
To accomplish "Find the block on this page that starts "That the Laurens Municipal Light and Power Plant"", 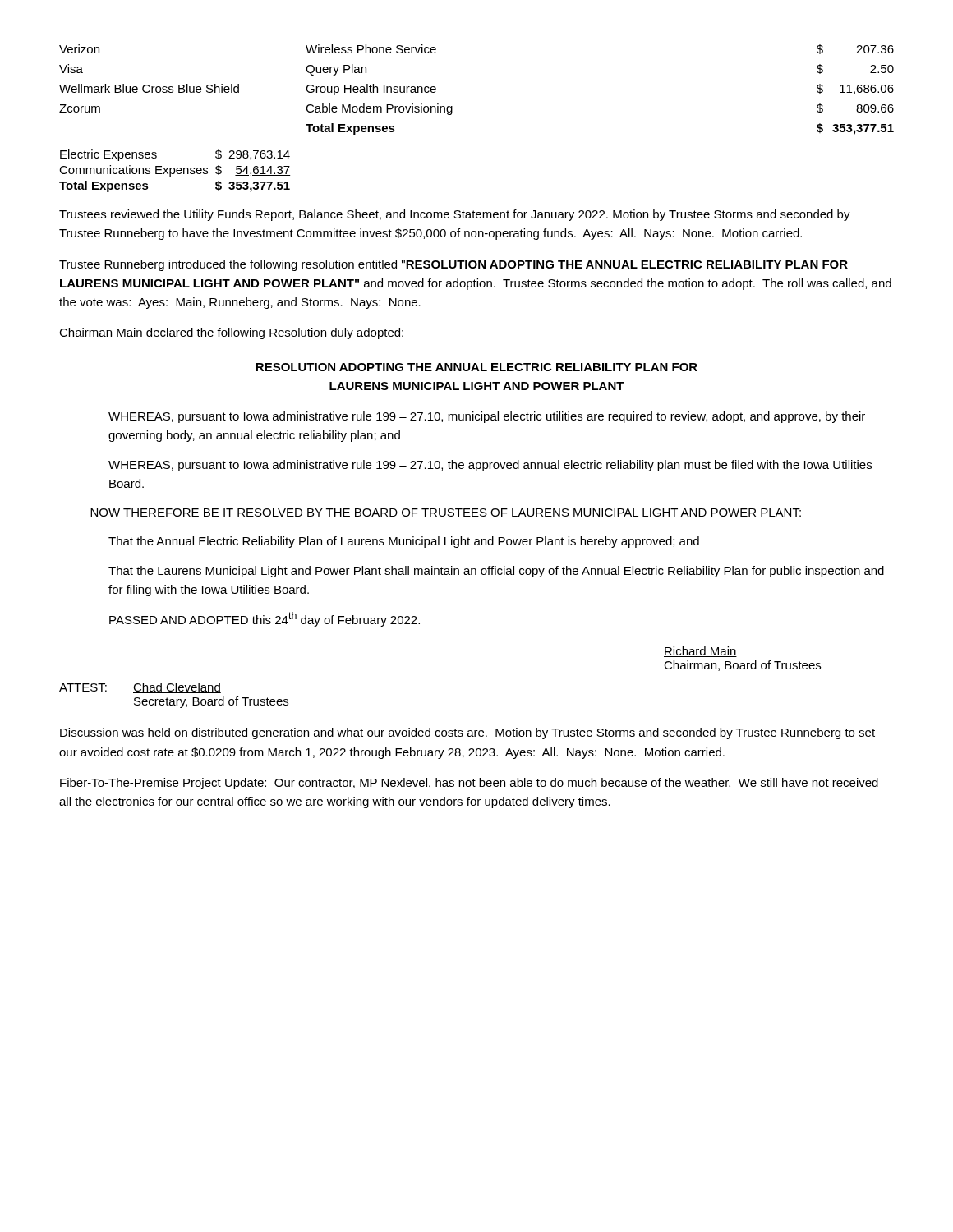I will coord(496,580).
